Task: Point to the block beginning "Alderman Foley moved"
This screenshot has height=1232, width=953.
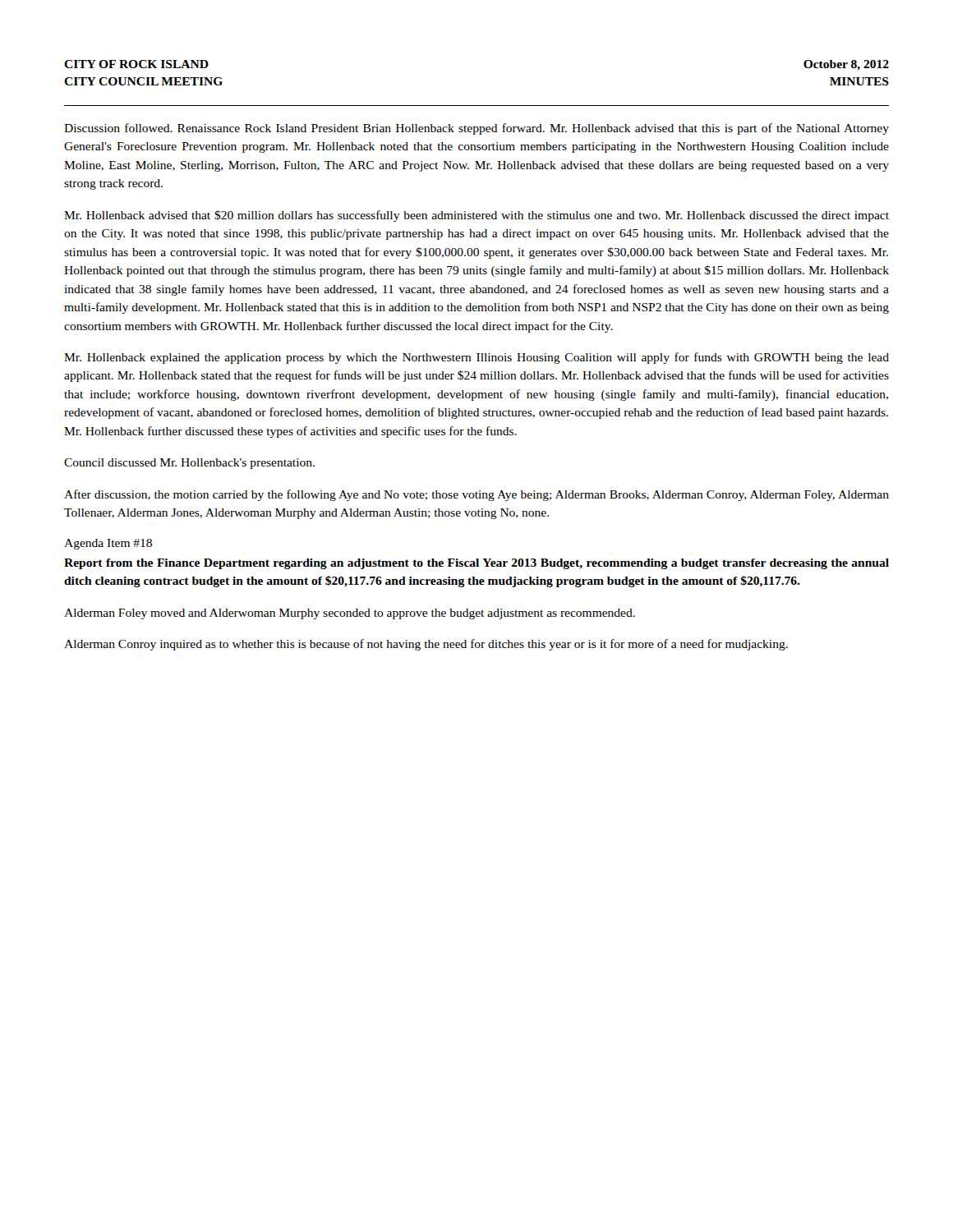Action: [350, 612]
